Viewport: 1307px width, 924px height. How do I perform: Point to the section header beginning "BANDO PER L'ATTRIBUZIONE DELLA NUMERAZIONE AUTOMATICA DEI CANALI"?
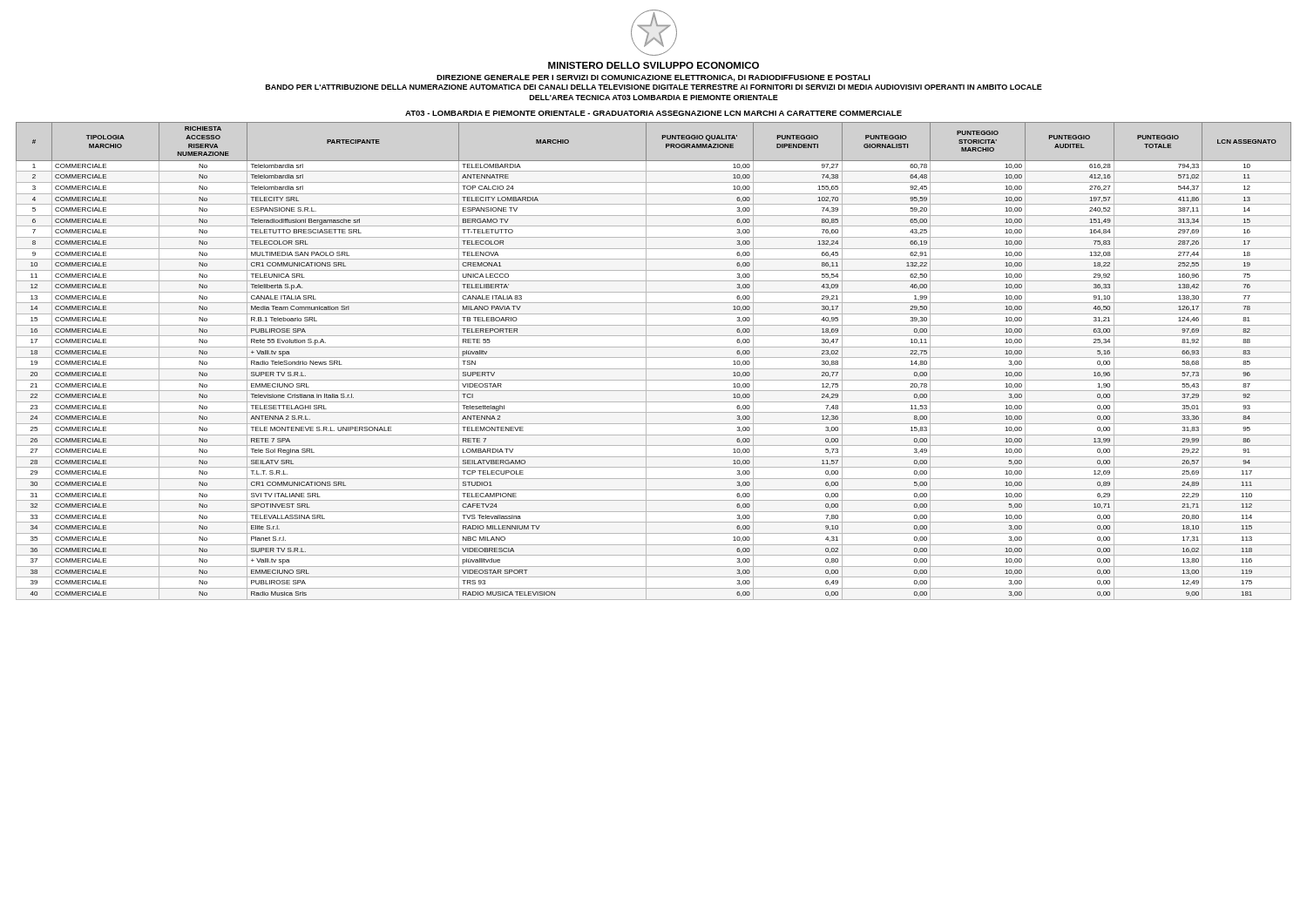pos(654,92)
